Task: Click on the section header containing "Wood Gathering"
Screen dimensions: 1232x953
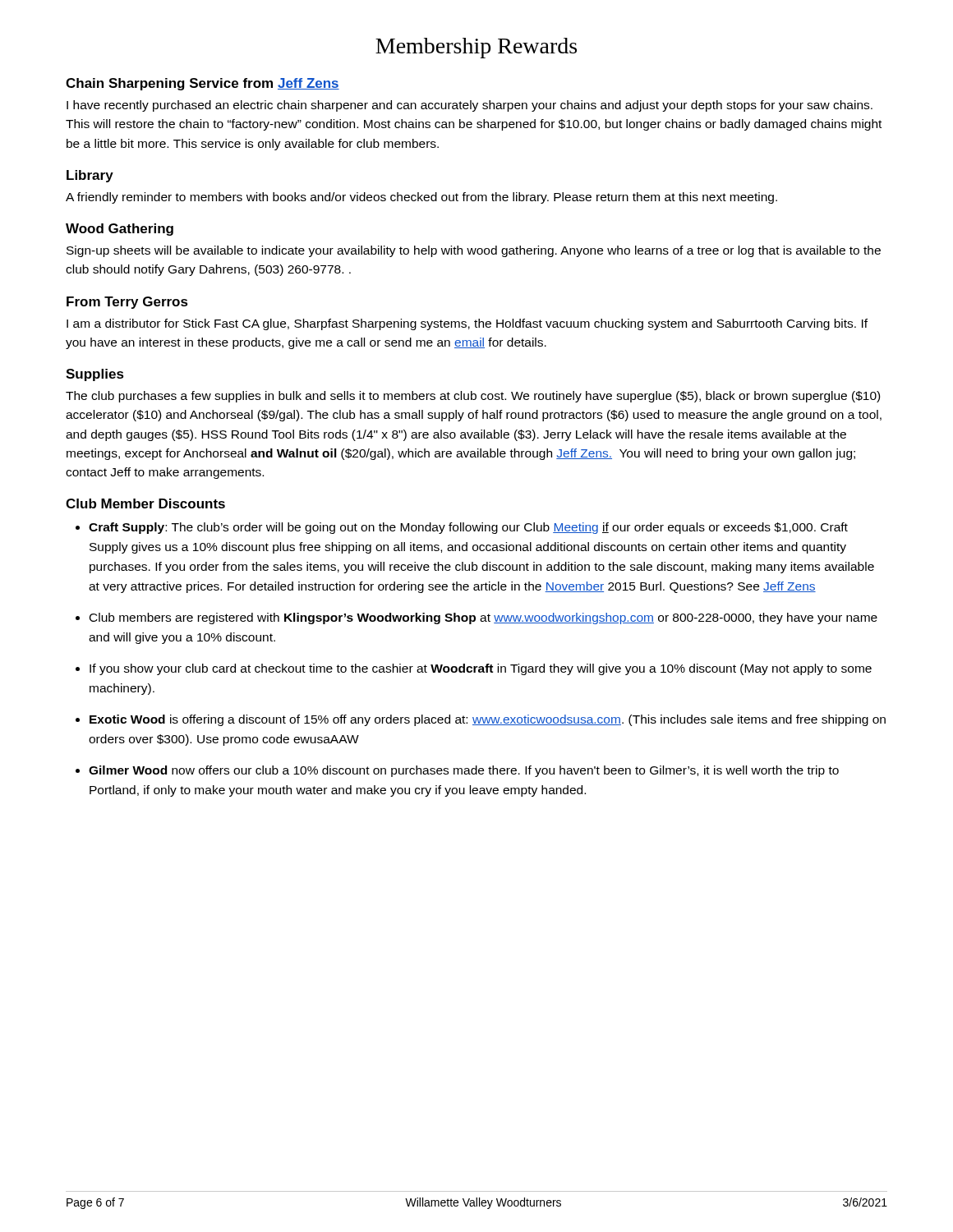Action: (x=120, y=230)
